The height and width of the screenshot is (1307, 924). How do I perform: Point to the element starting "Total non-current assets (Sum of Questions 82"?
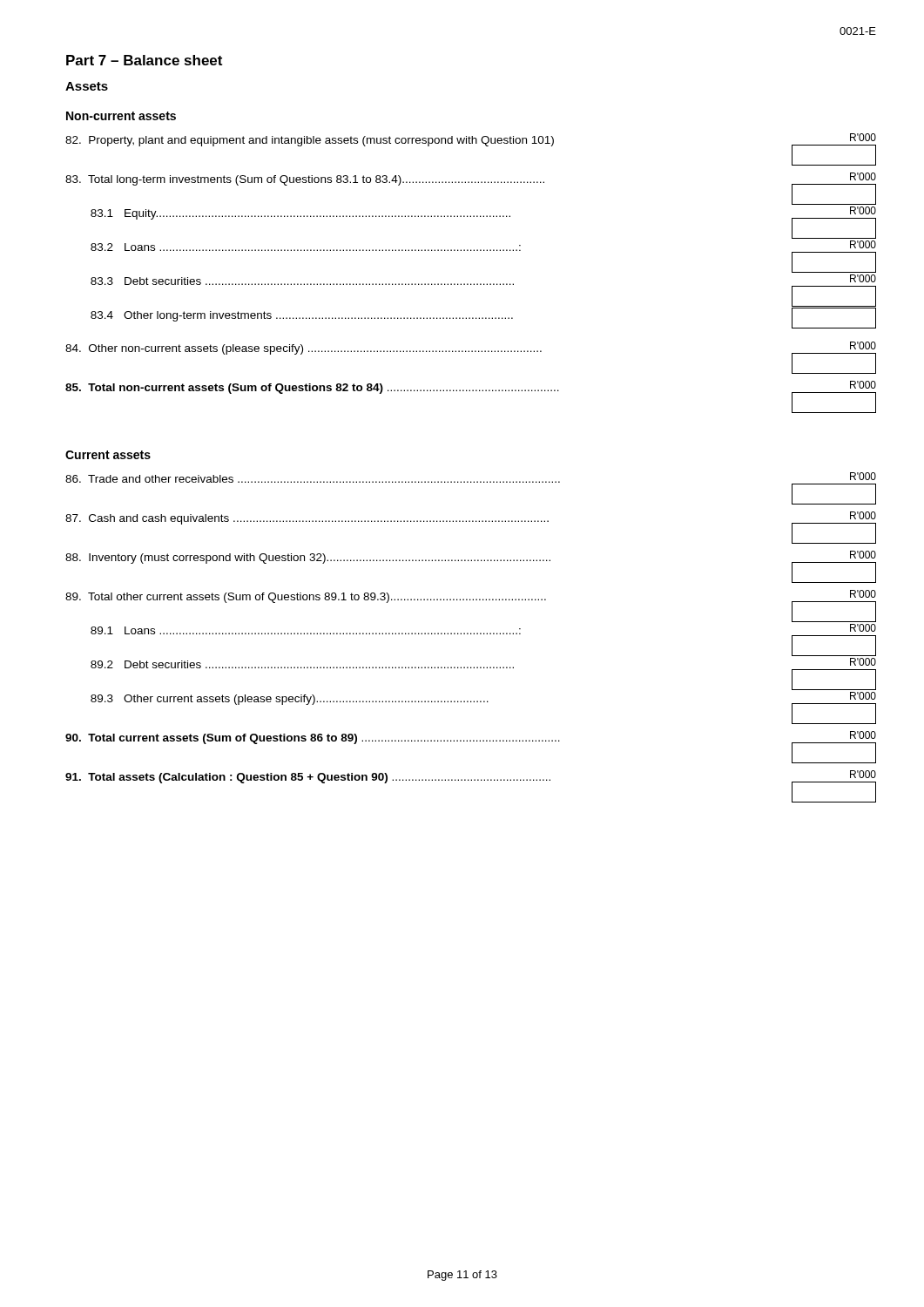pos(471,396)
